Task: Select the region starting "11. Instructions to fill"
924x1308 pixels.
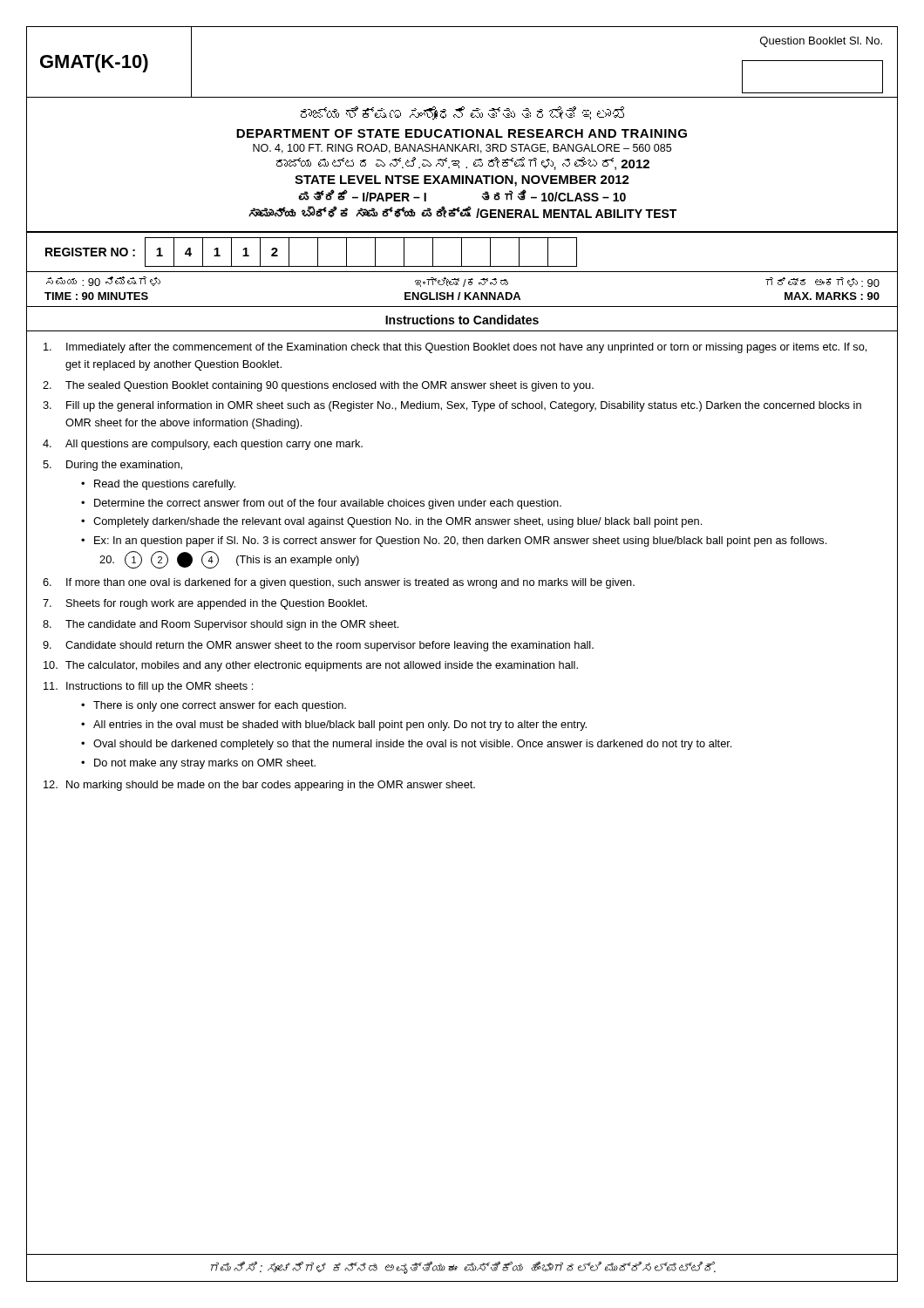Action: (459, 725)
